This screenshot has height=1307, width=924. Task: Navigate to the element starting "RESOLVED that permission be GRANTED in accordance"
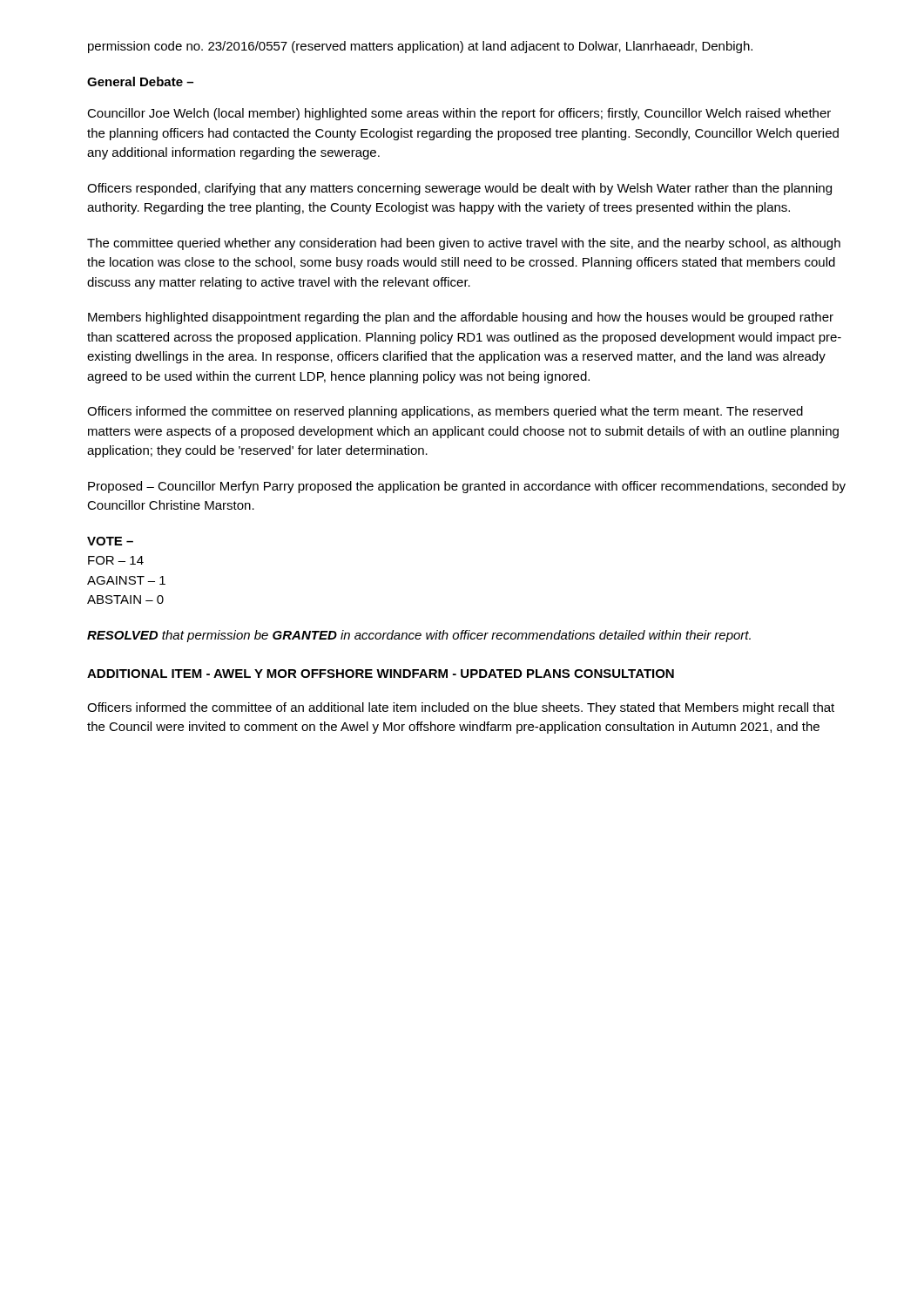[420, 634]
